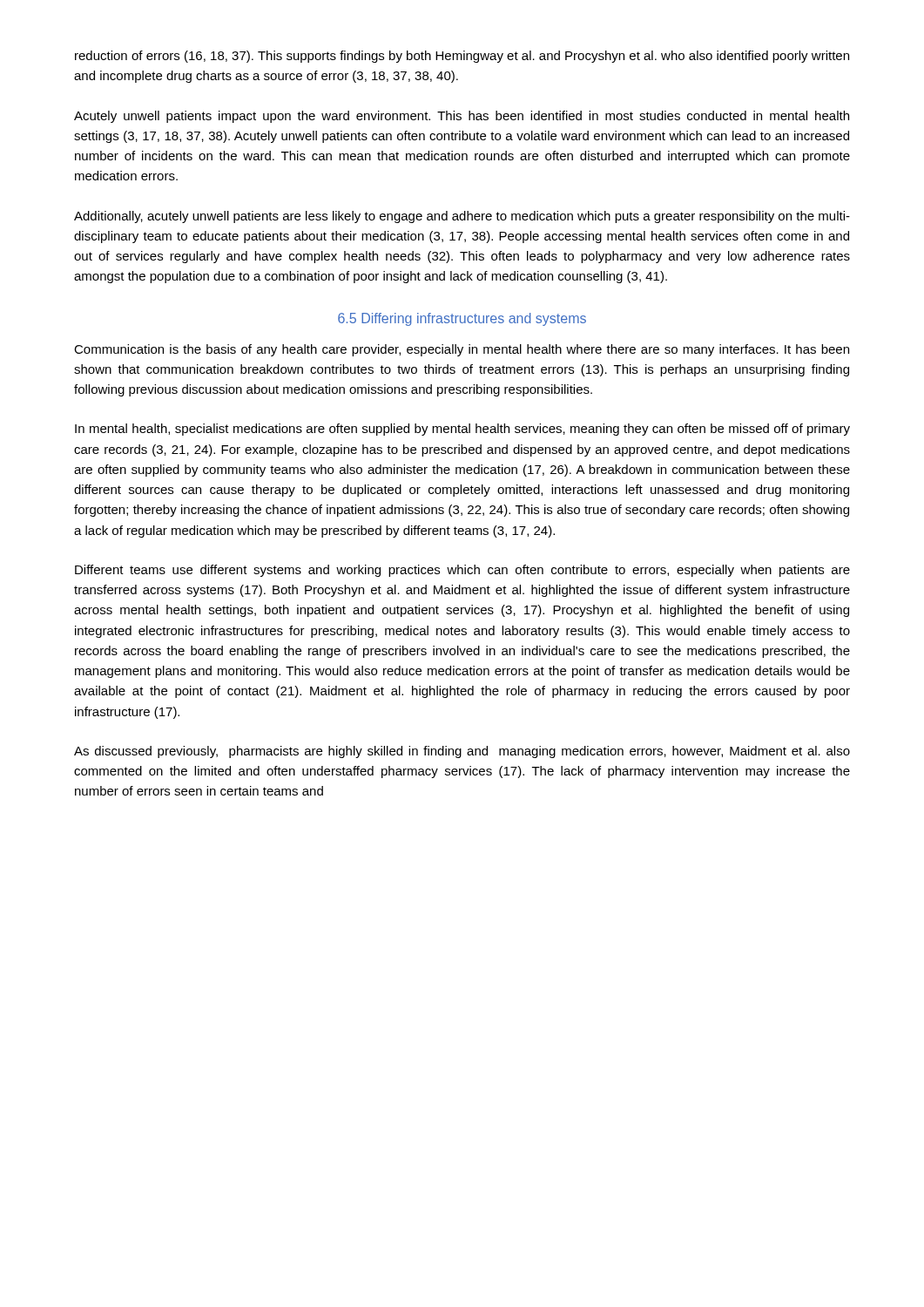Point to the section header beginning "6.5 Differing infrastructures and"
Viewport: 924px width, 1307px height.
click(462, 318)
